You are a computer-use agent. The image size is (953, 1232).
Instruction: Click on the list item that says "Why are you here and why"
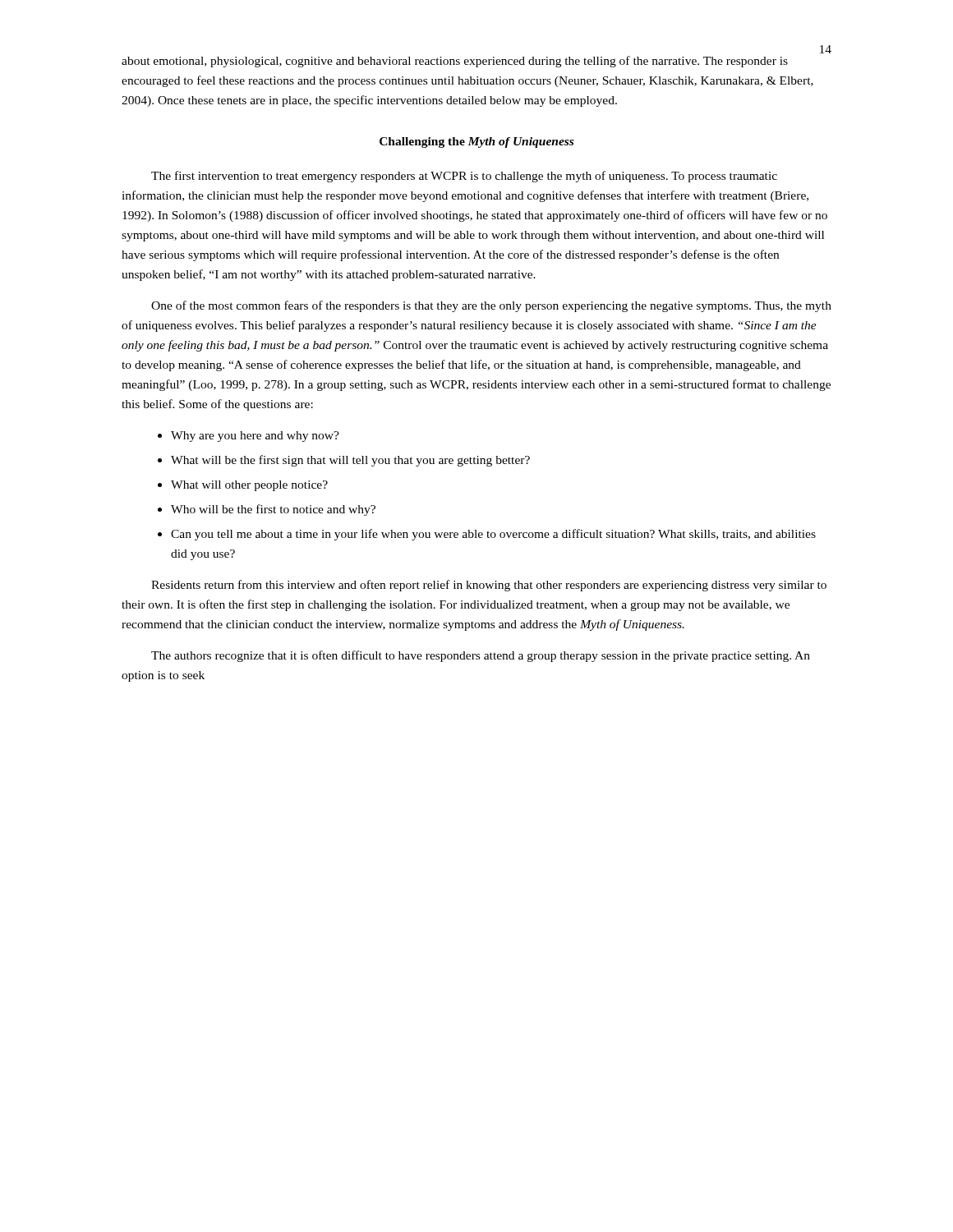click(x=255, y=435)
